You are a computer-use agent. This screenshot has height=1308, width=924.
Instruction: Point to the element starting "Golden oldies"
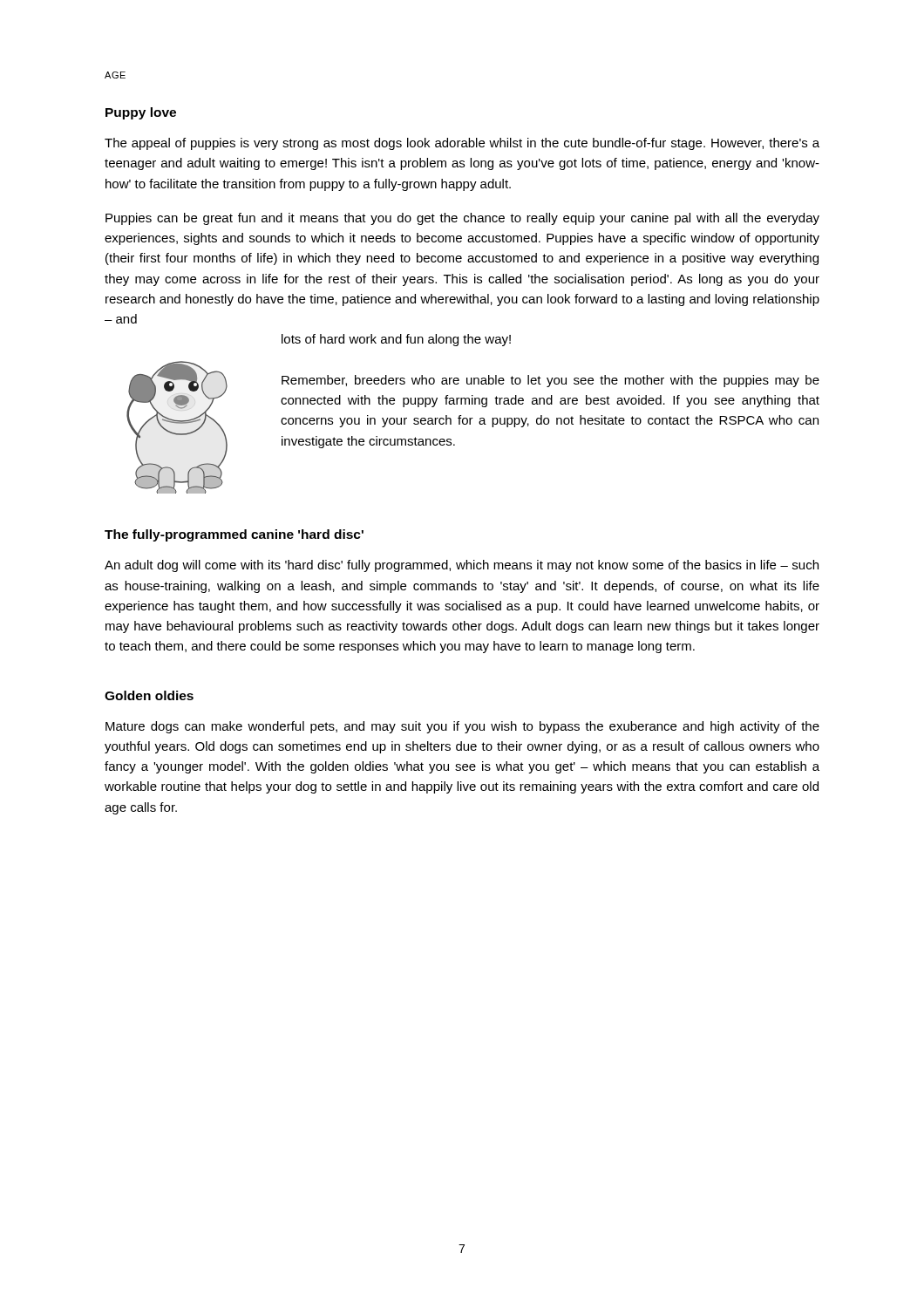pyautogui.click(x=149, y=695)
